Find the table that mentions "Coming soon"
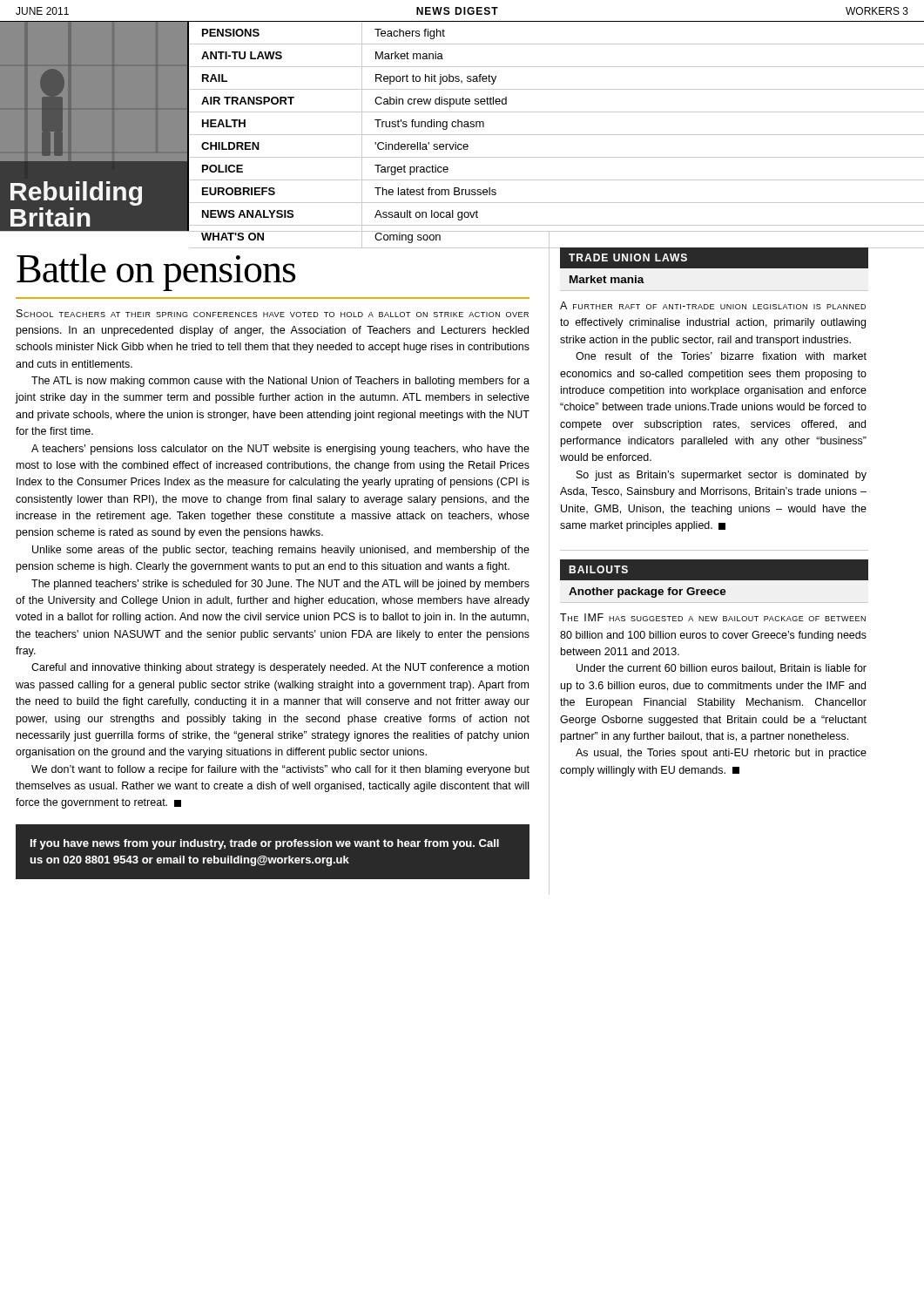This screenshot has height=1307, width=924. 556,126
